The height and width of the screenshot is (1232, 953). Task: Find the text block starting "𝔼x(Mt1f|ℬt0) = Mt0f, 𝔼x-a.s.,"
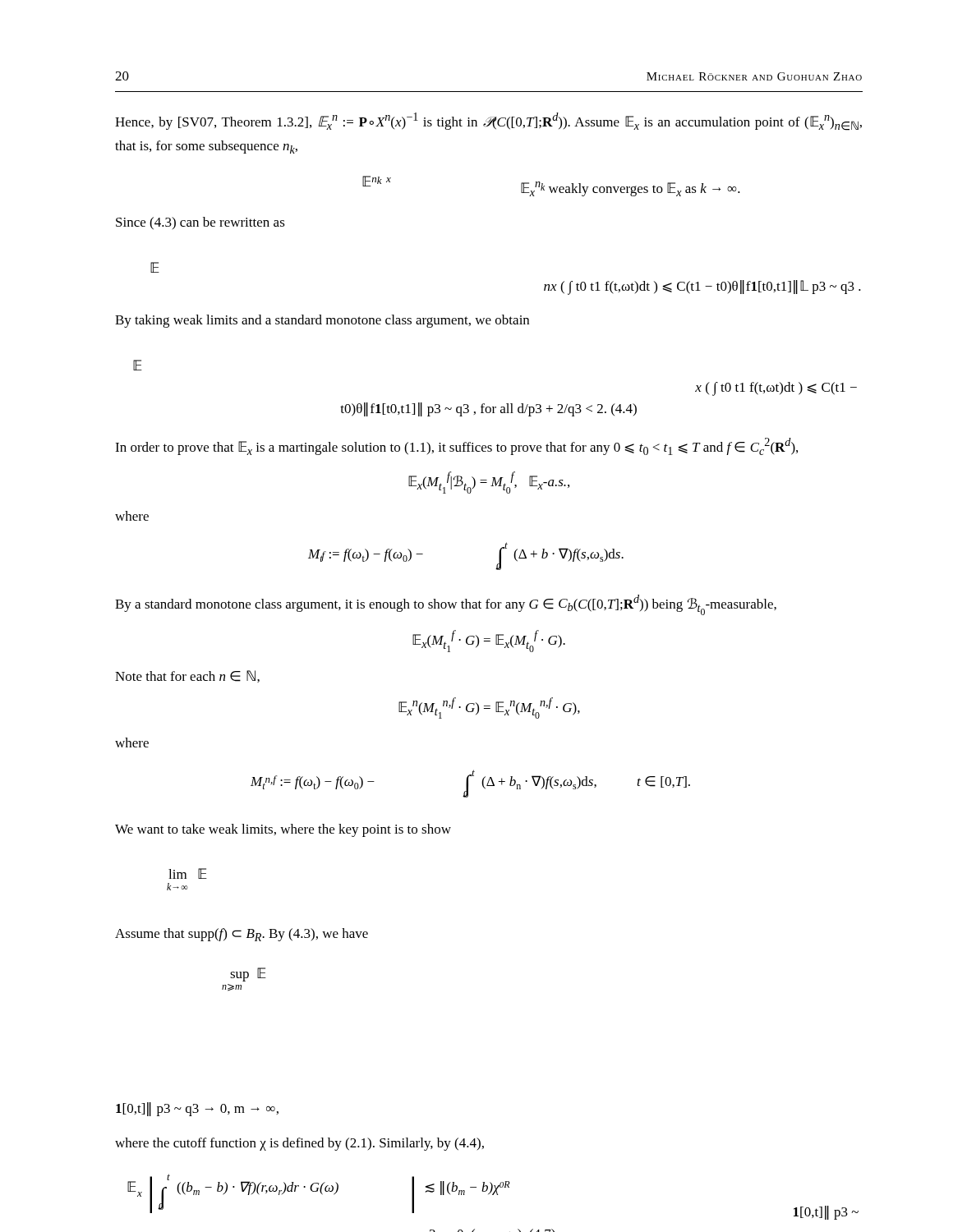(x=489, y=483)
